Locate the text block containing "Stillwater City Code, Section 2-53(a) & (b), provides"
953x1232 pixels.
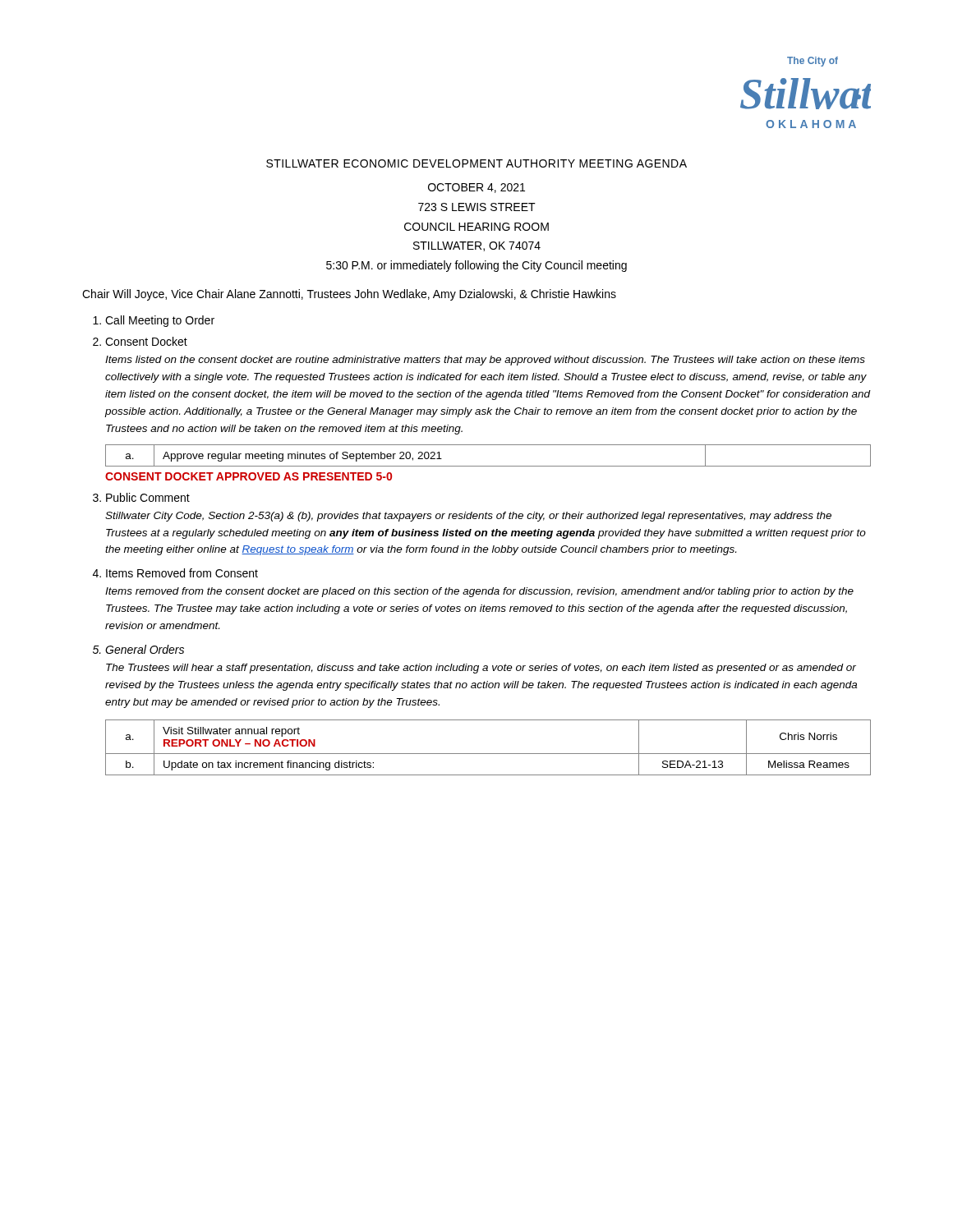(x=485, y=532)
